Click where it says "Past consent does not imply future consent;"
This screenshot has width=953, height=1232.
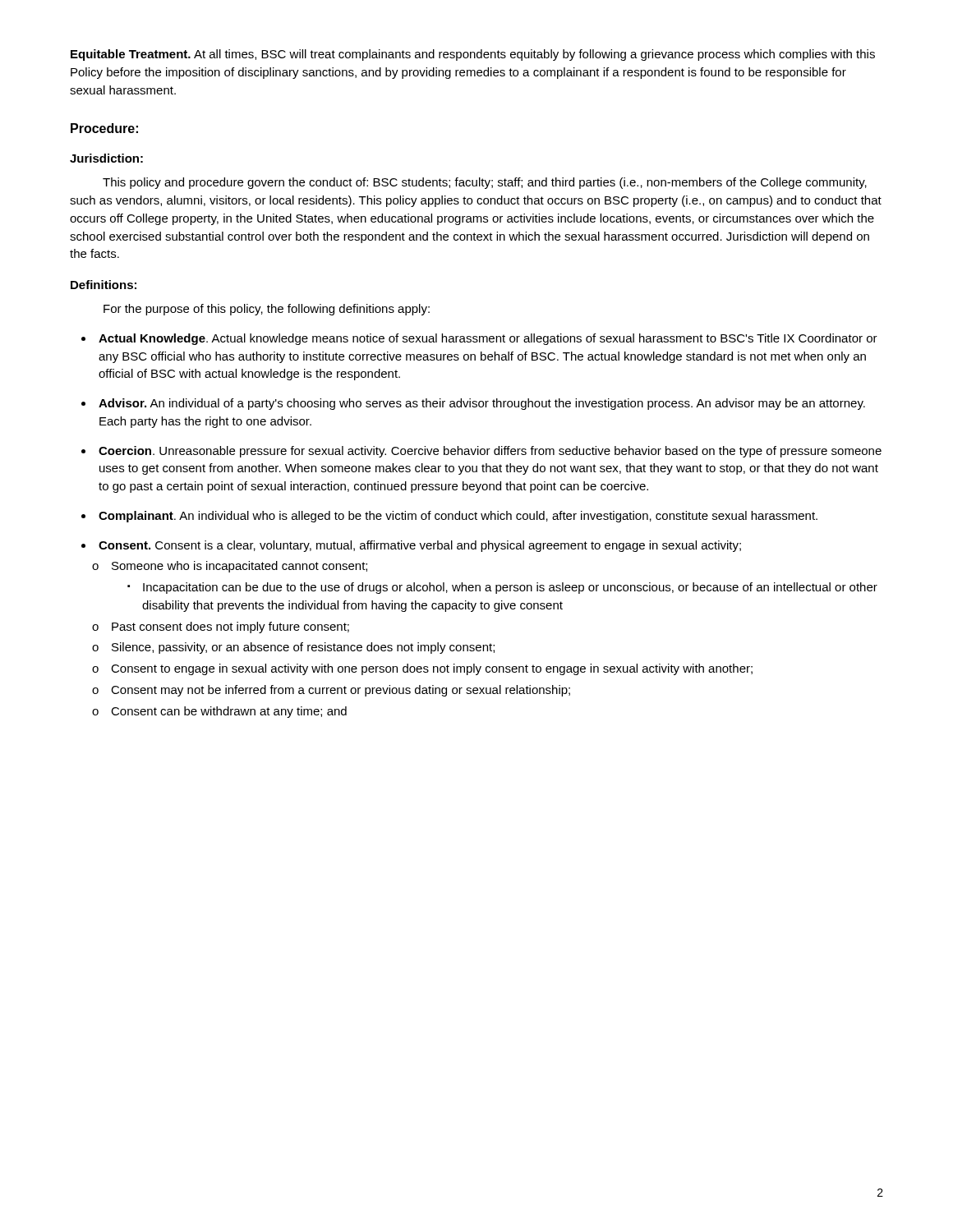click(230, 626)
